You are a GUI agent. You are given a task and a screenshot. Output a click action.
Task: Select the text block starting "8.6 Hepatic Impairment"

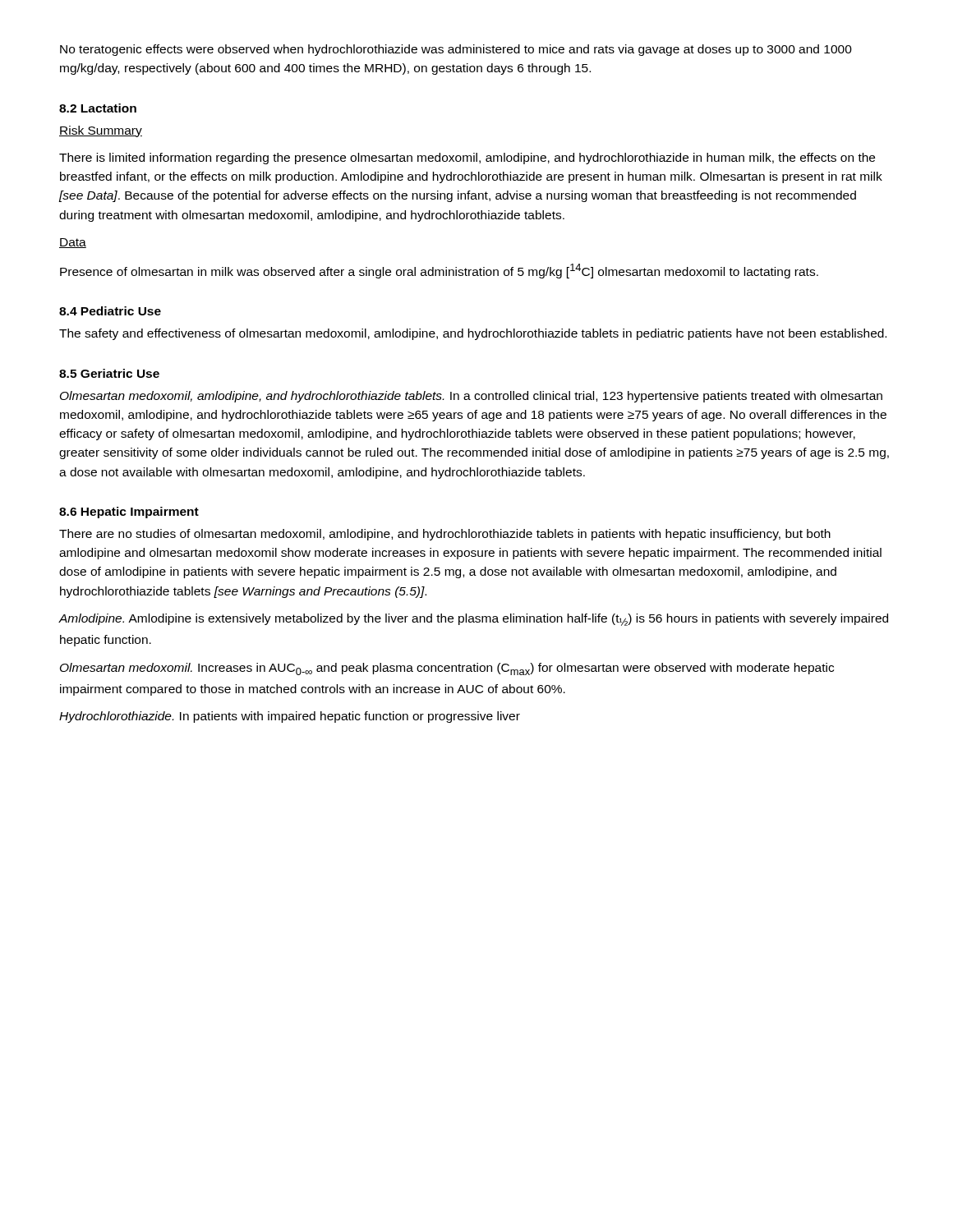point(129,511)
